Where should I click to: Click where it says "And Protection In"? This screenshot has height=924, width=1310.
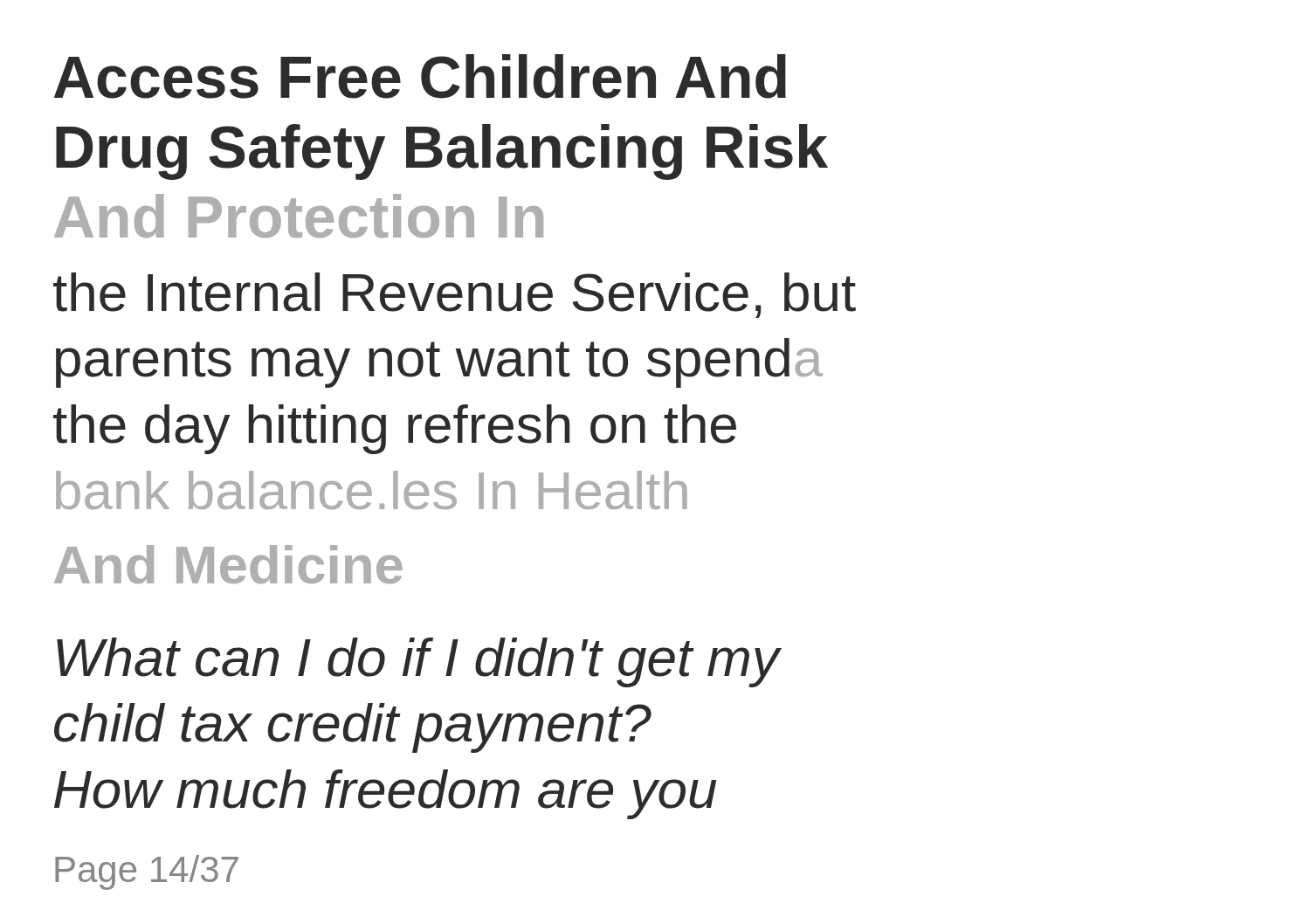(300, 217)
